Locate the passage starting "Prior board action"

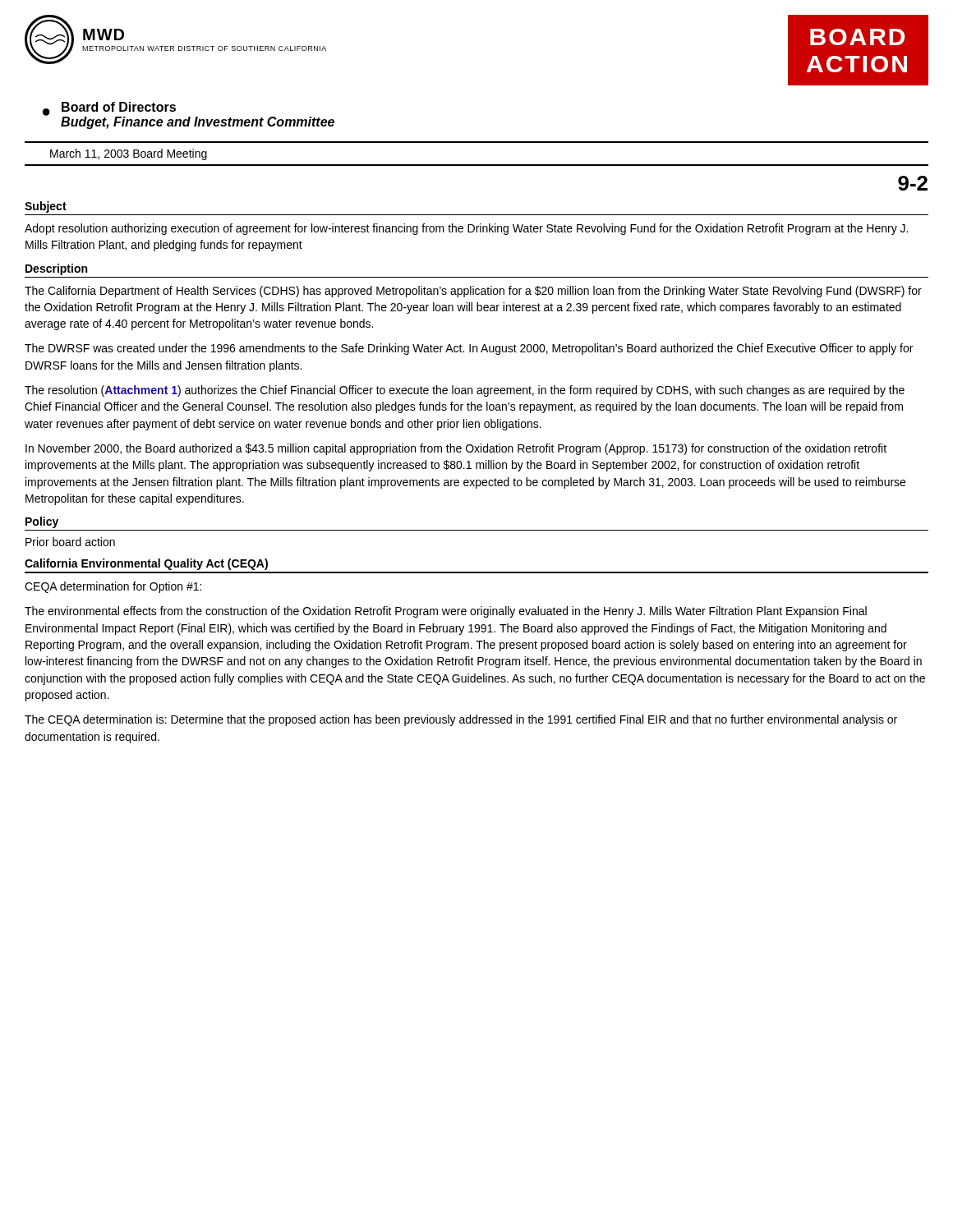[x=70, y=542]
